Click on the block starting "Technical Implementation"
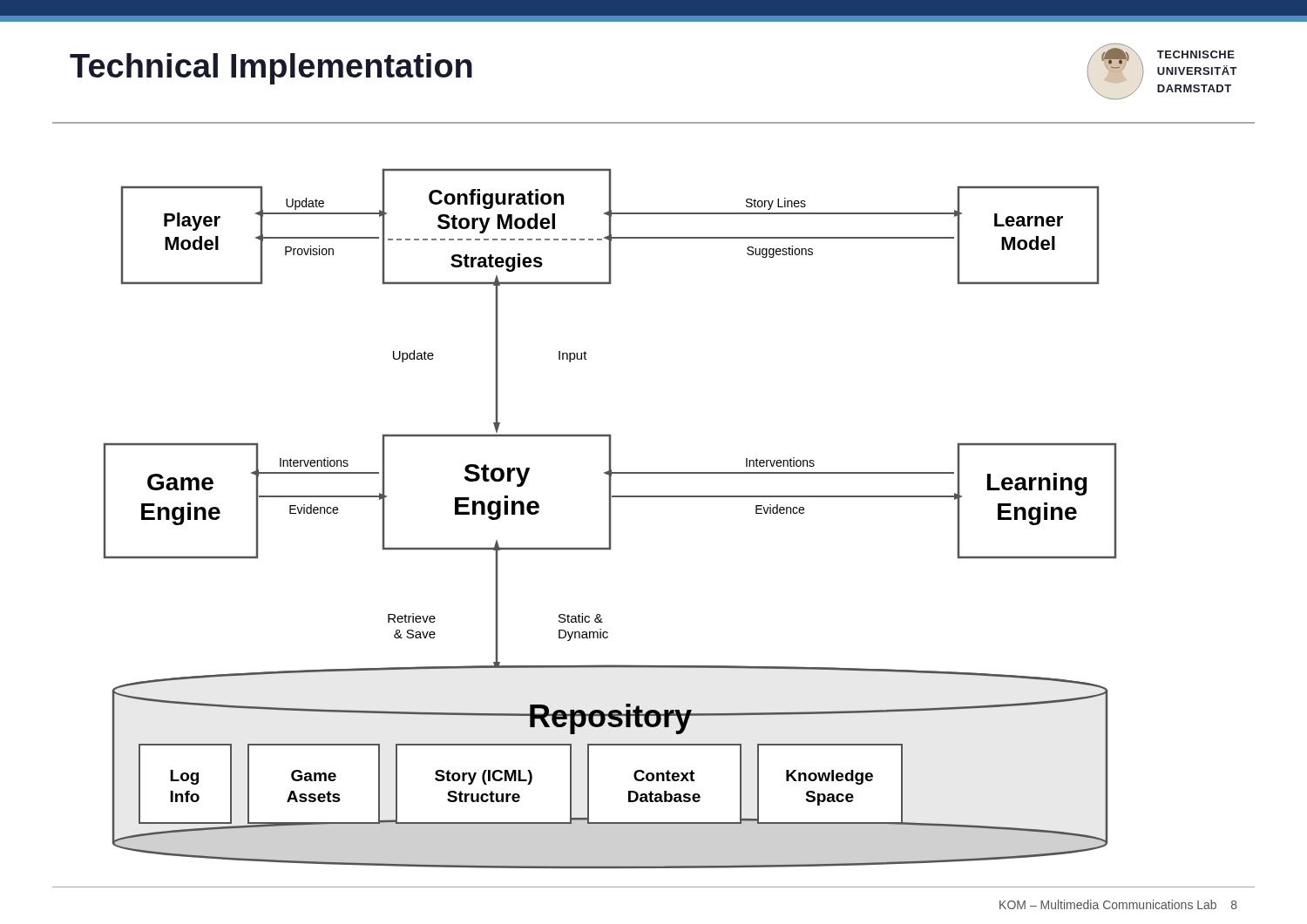The image size is (1307, 924). tap(272, 66)
